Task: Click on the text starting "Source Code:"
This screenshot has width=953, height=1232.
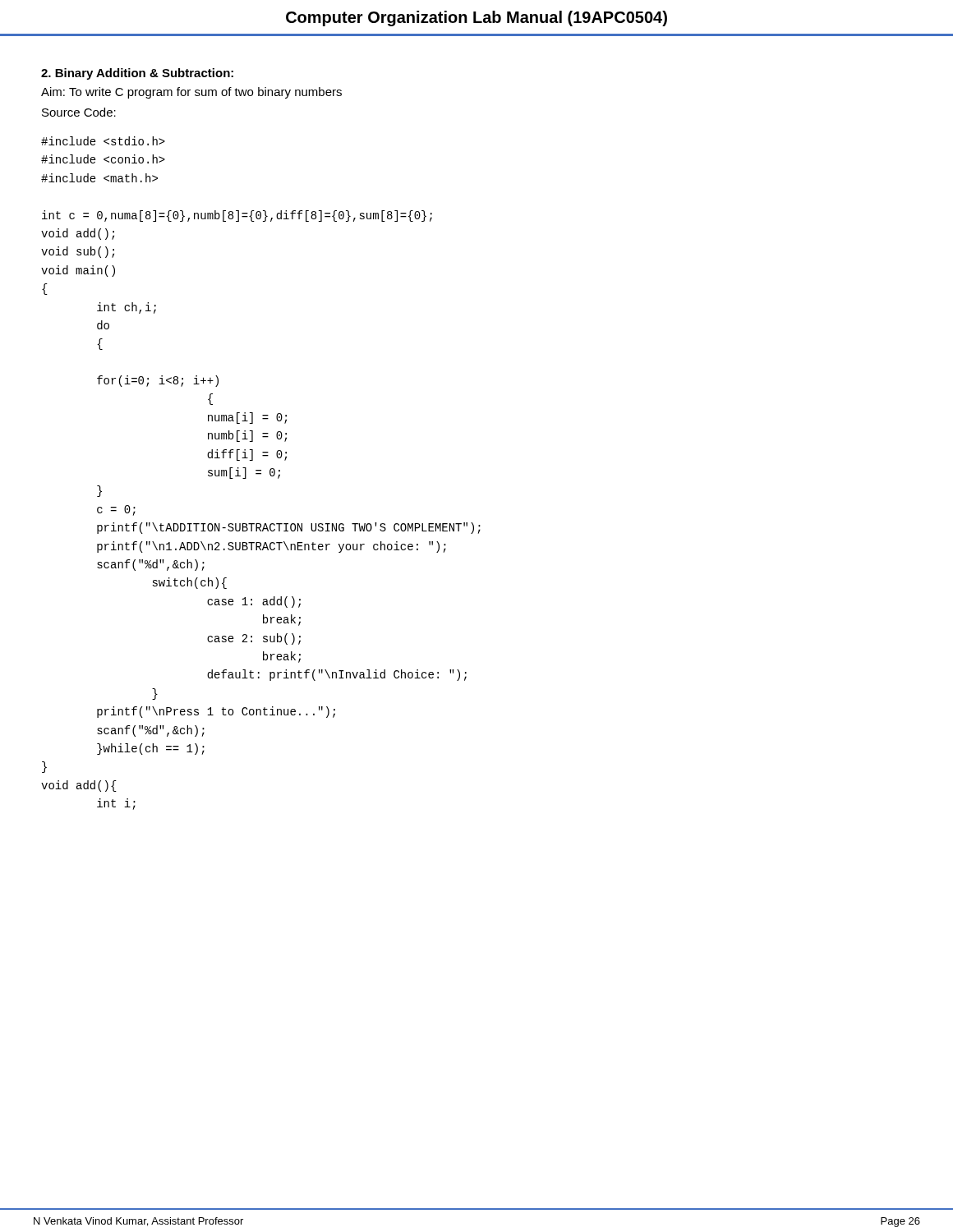Action: [79, 112]
